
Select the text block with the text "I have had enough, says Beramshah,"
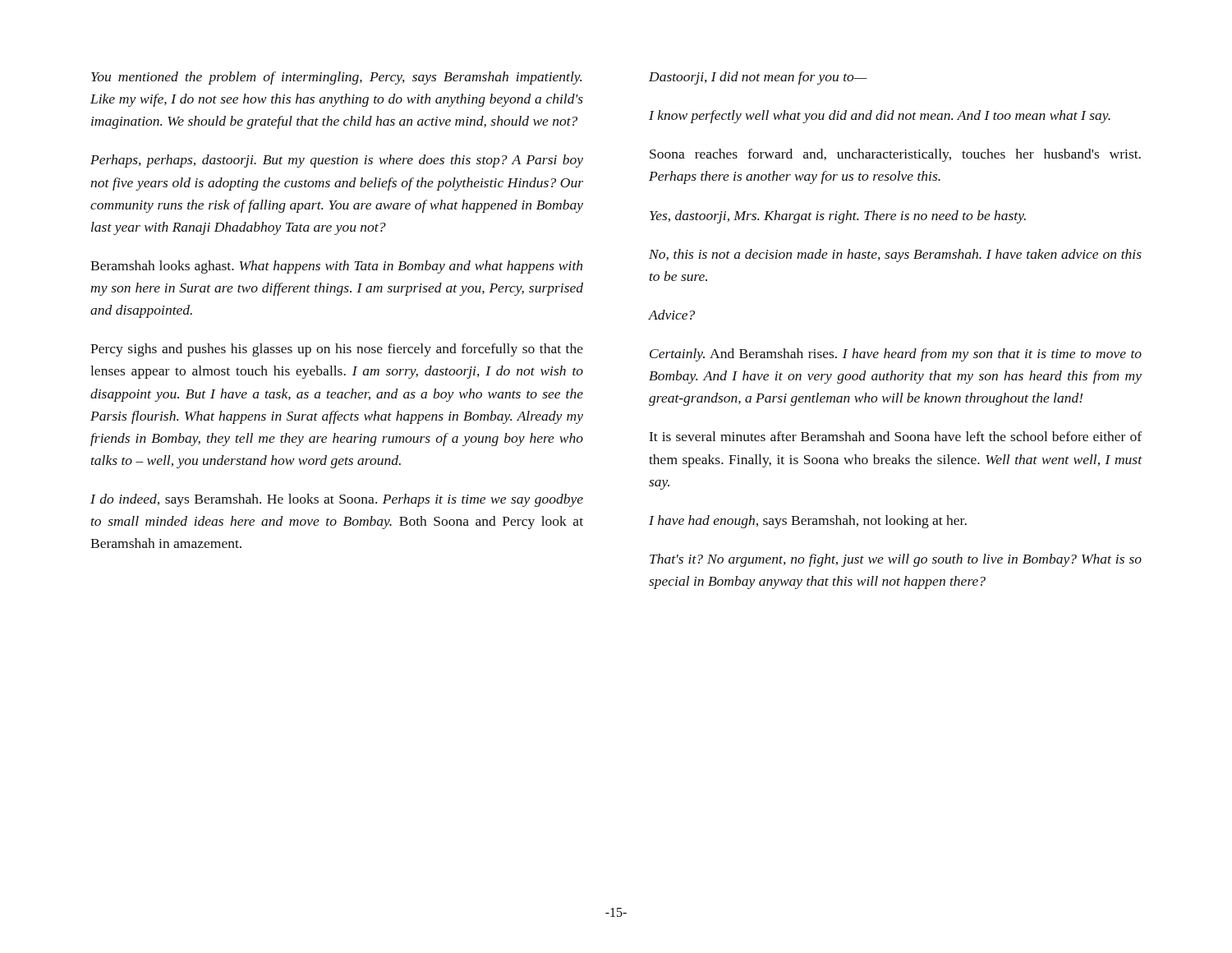[x=808, y=520]
